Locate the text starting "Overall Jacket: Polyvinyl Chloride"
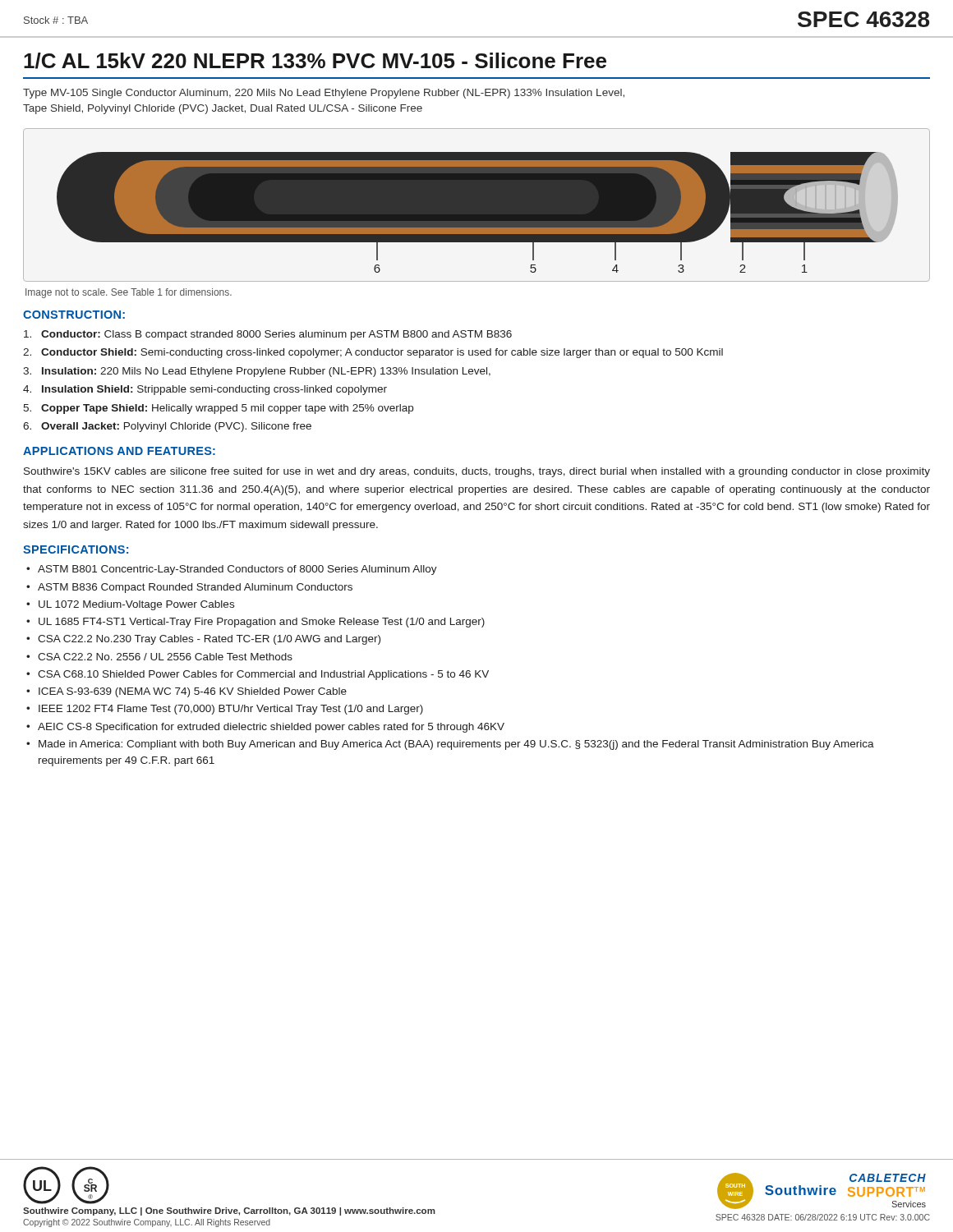953x1232 pixels. pos(176,426)
